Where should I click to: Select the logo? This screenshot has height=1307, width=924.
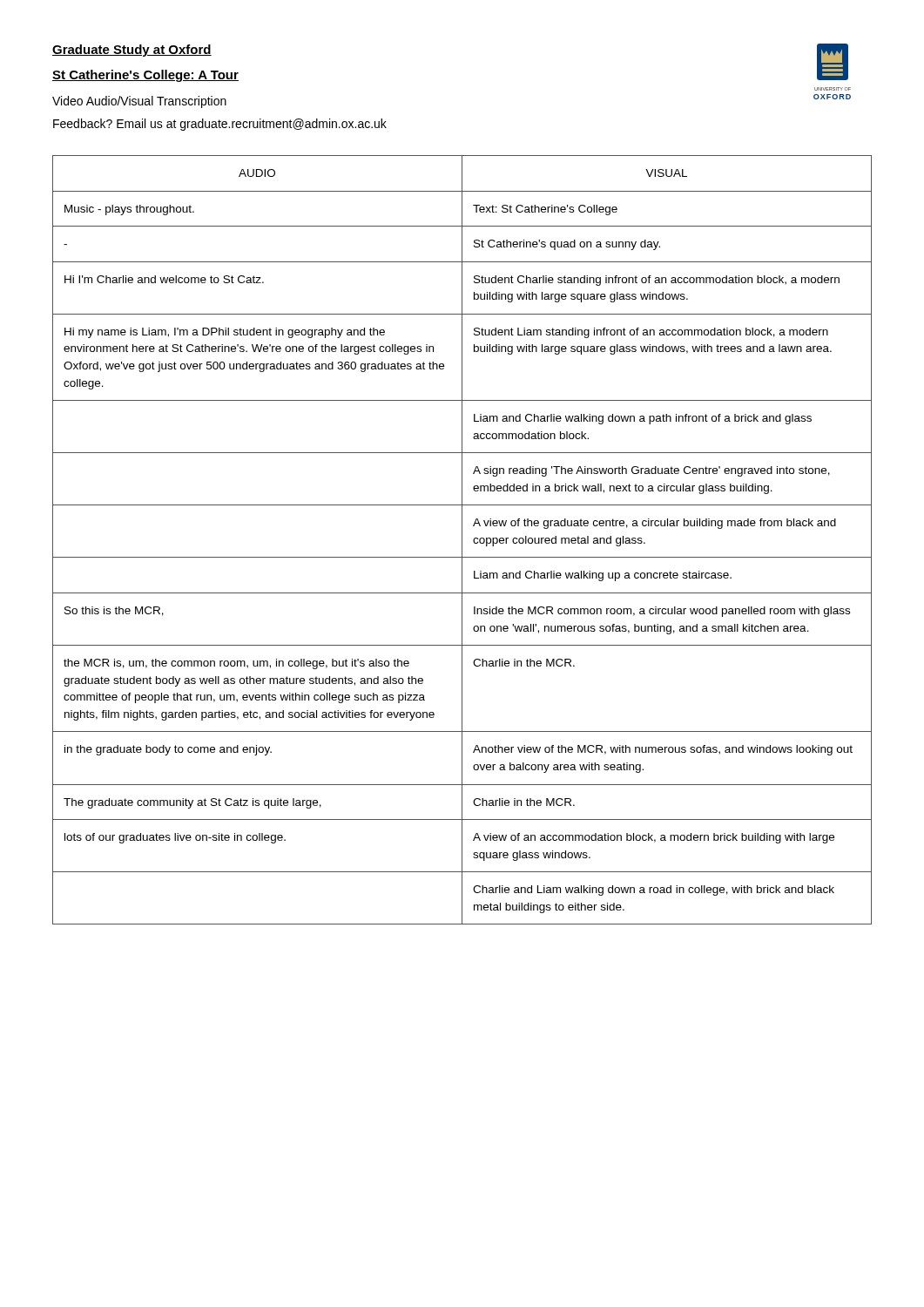click(833, 77)
